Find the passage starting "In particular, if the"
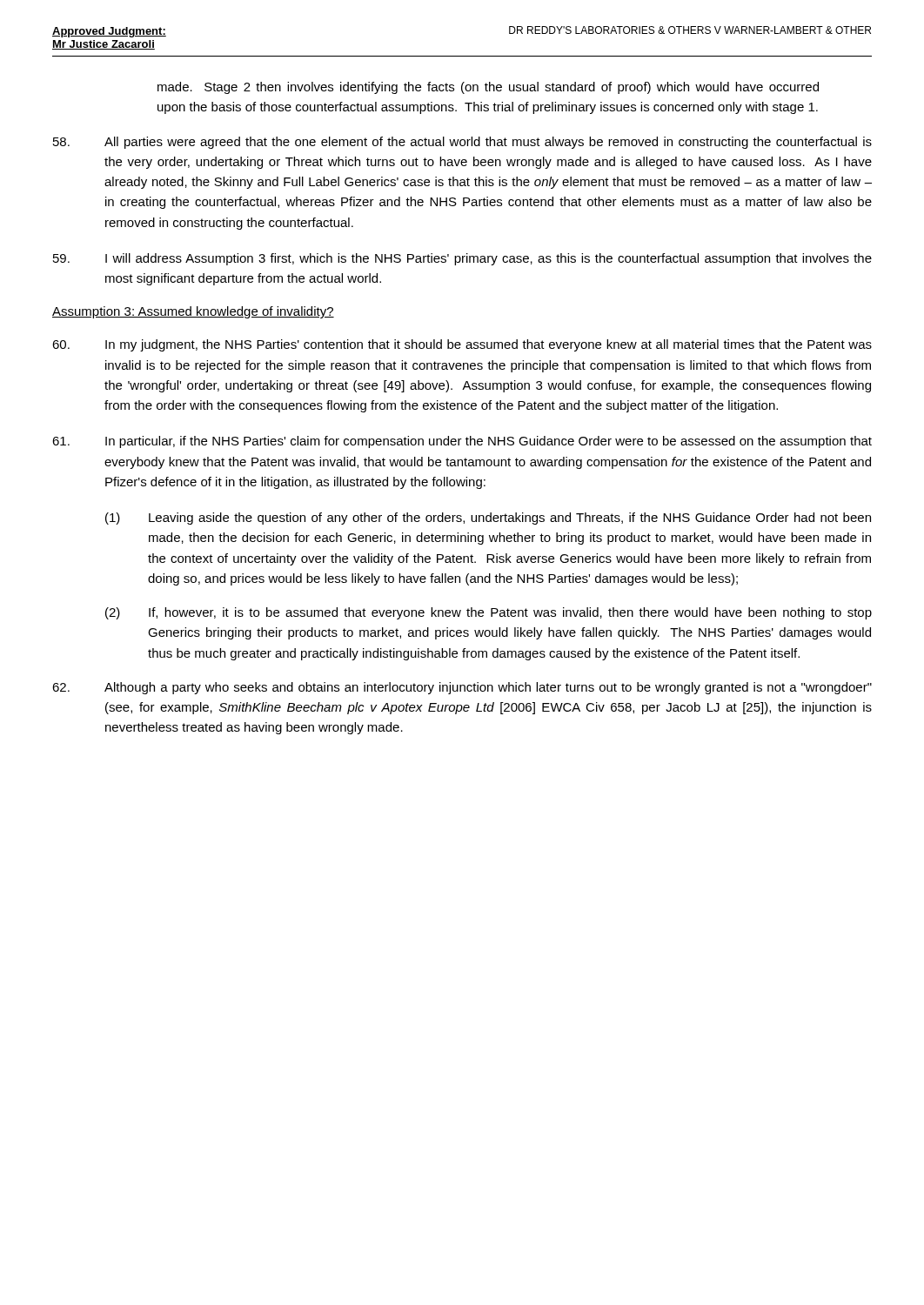924x1305 pixels. [x=462, y=461]
